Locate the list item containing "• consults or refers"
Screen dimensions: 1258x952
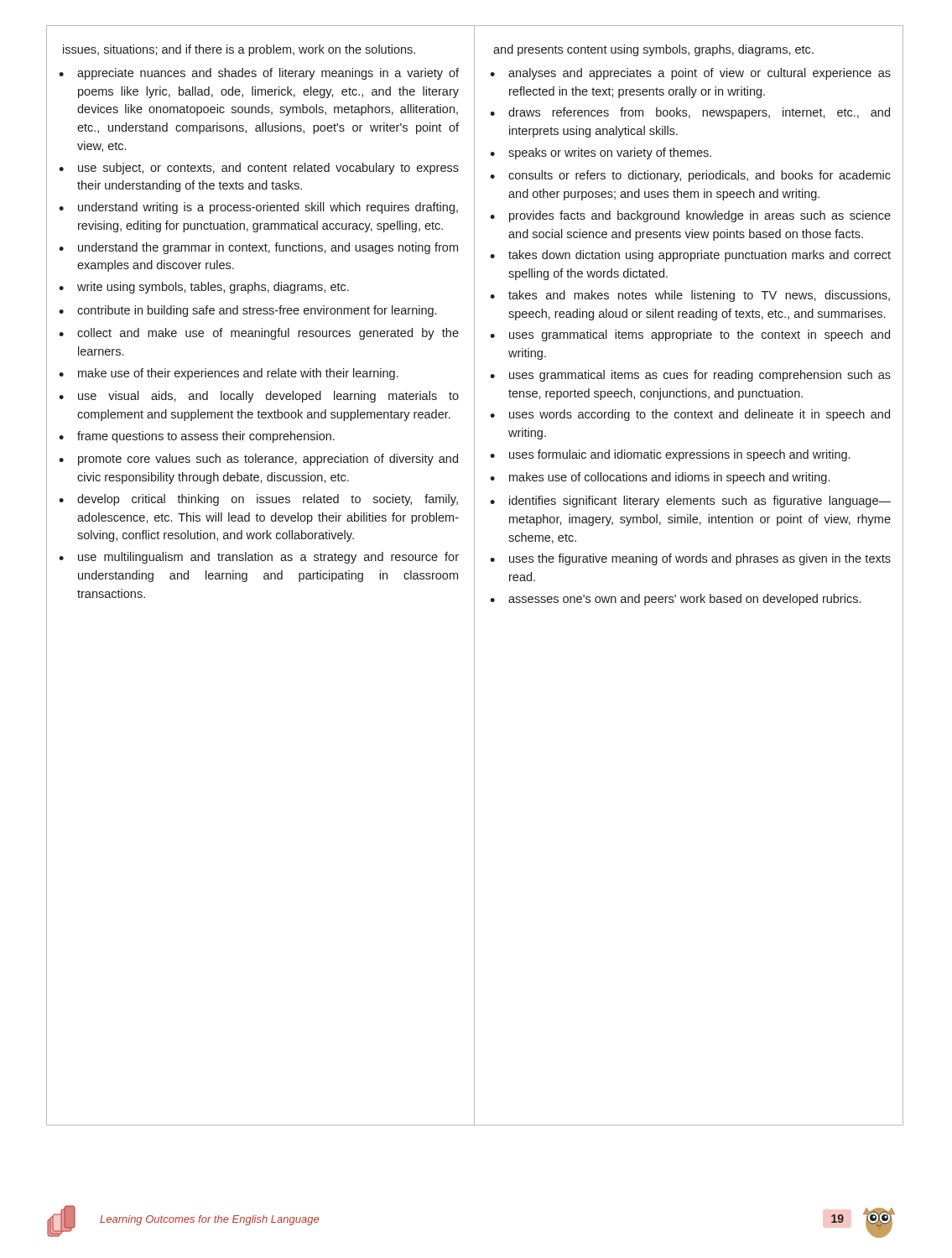(690, 185)
